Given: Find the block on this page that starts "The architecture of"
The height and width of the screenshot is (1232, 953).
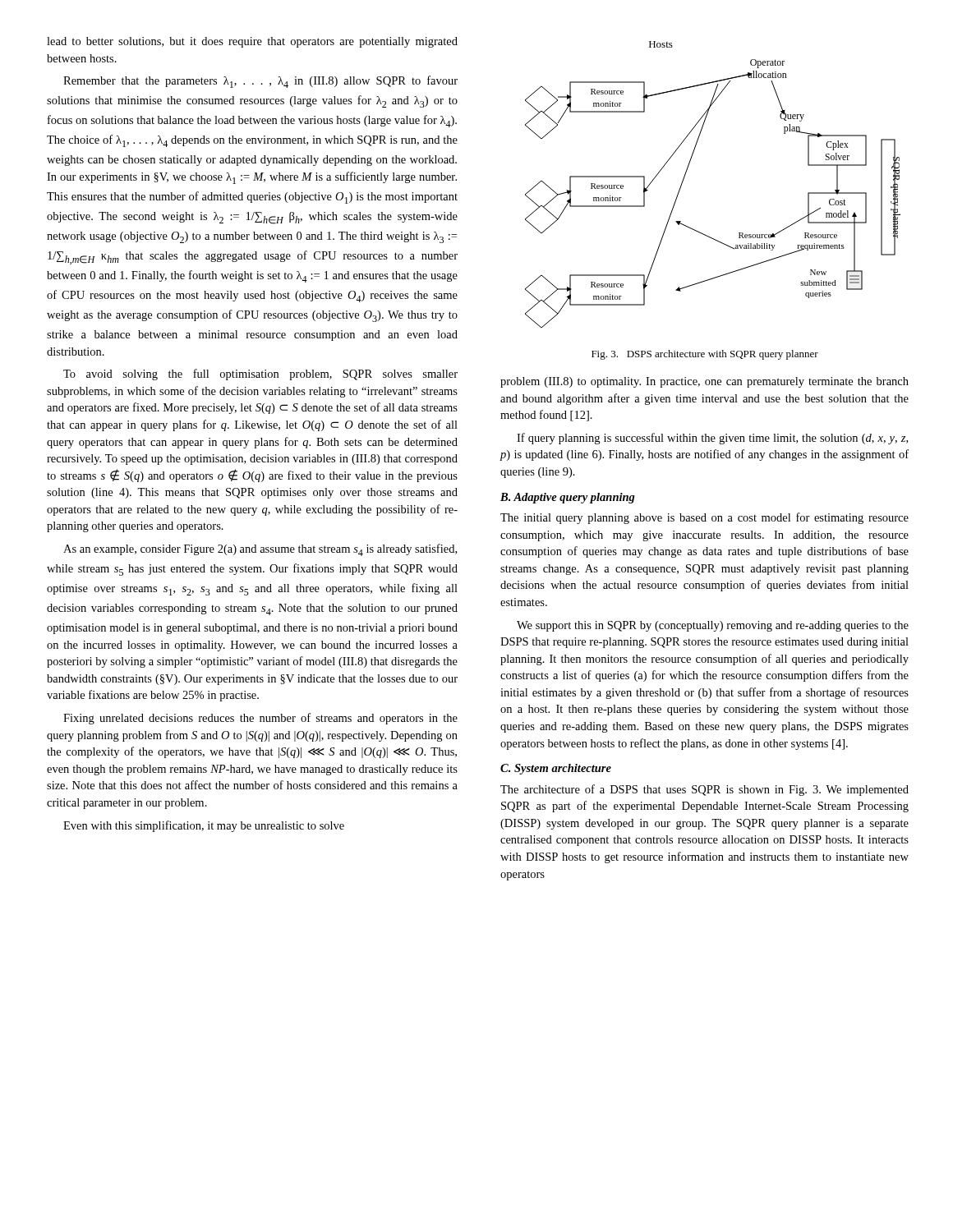Looking at the screenshot, I should point(704,832).
